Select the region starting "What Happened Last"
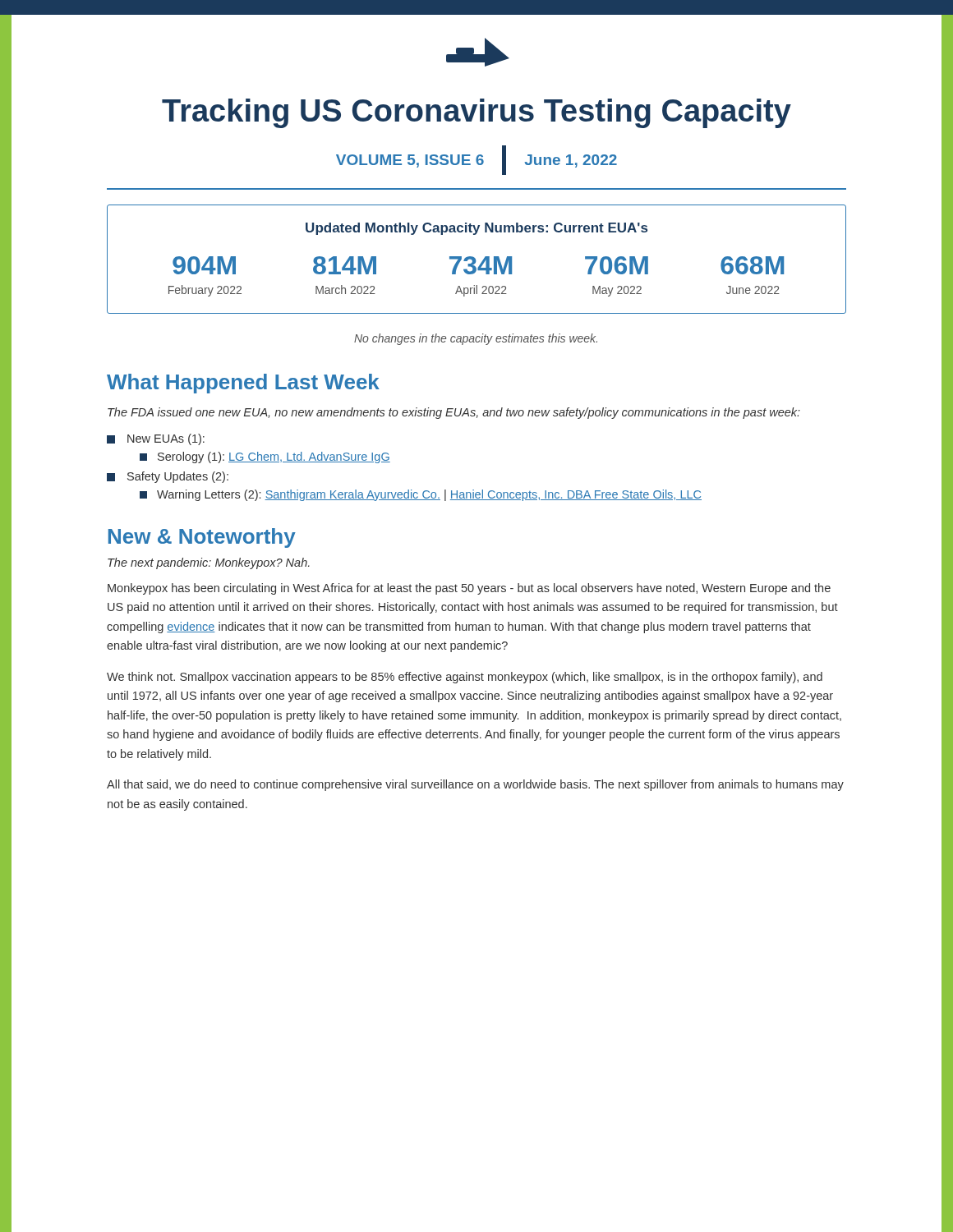953x1232 pixels. [243, 382]
